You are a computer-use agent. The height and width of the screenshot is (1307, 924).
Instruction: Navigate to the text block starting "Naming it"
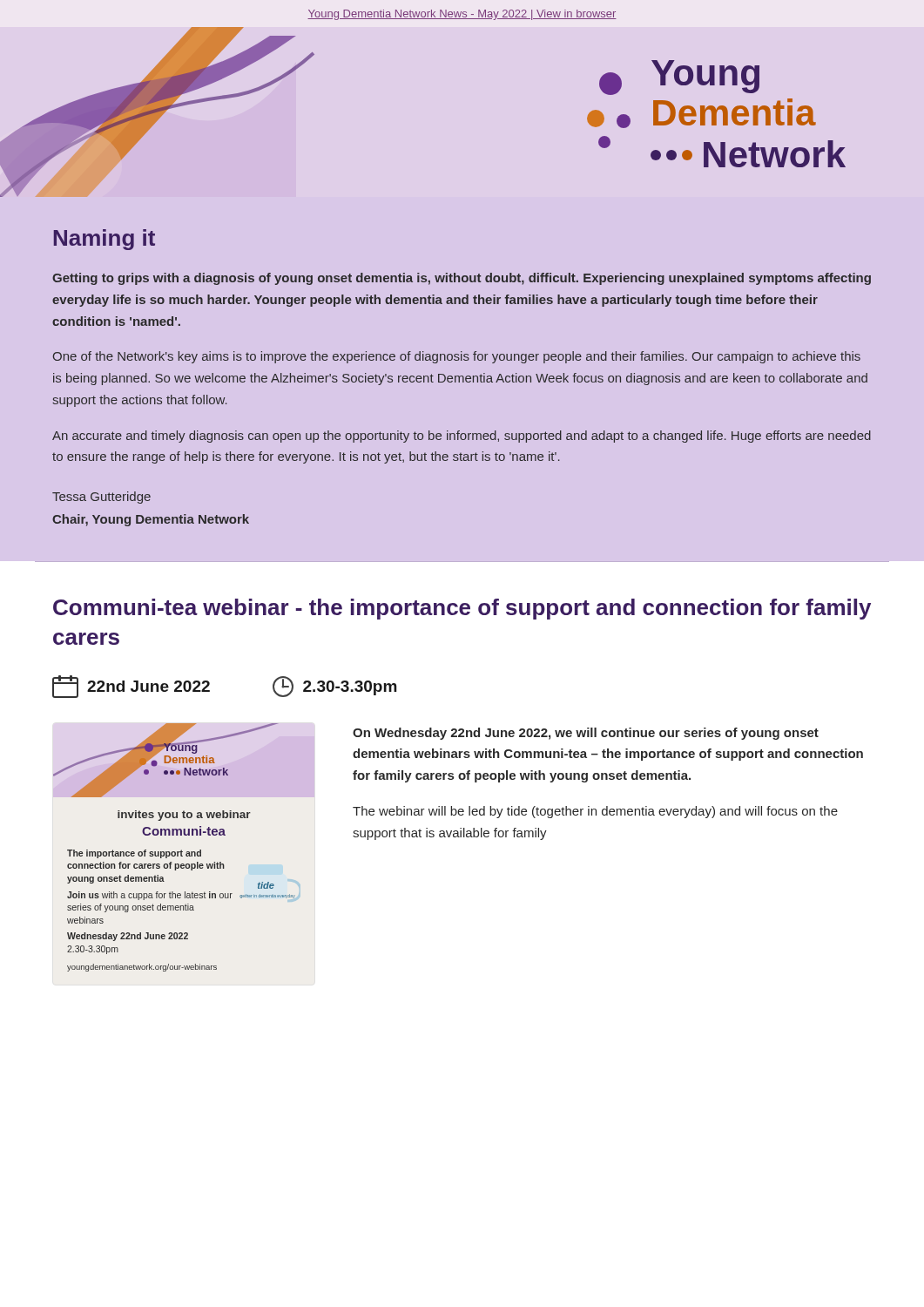104,238
